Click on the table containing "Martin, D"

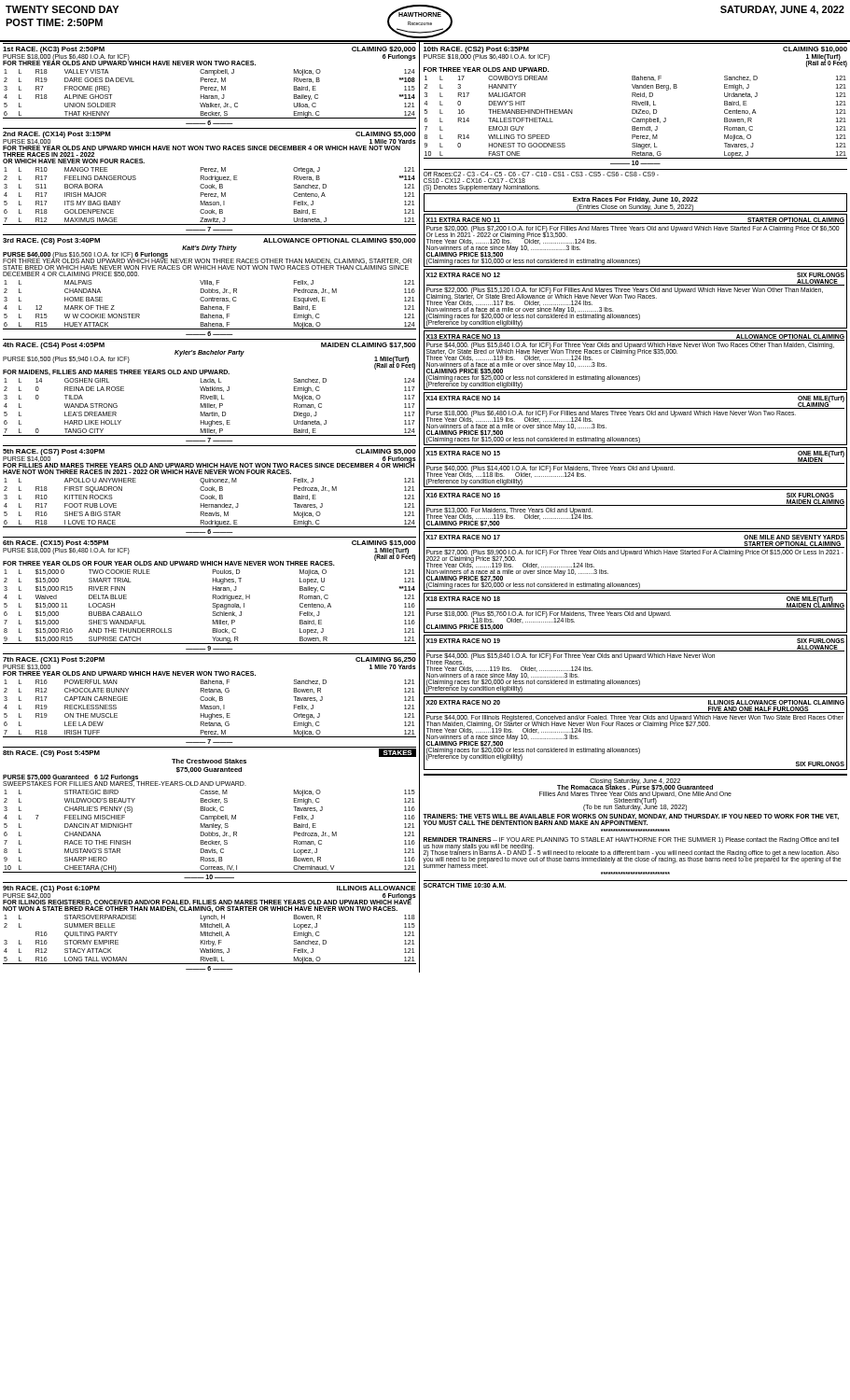[209, 410]
